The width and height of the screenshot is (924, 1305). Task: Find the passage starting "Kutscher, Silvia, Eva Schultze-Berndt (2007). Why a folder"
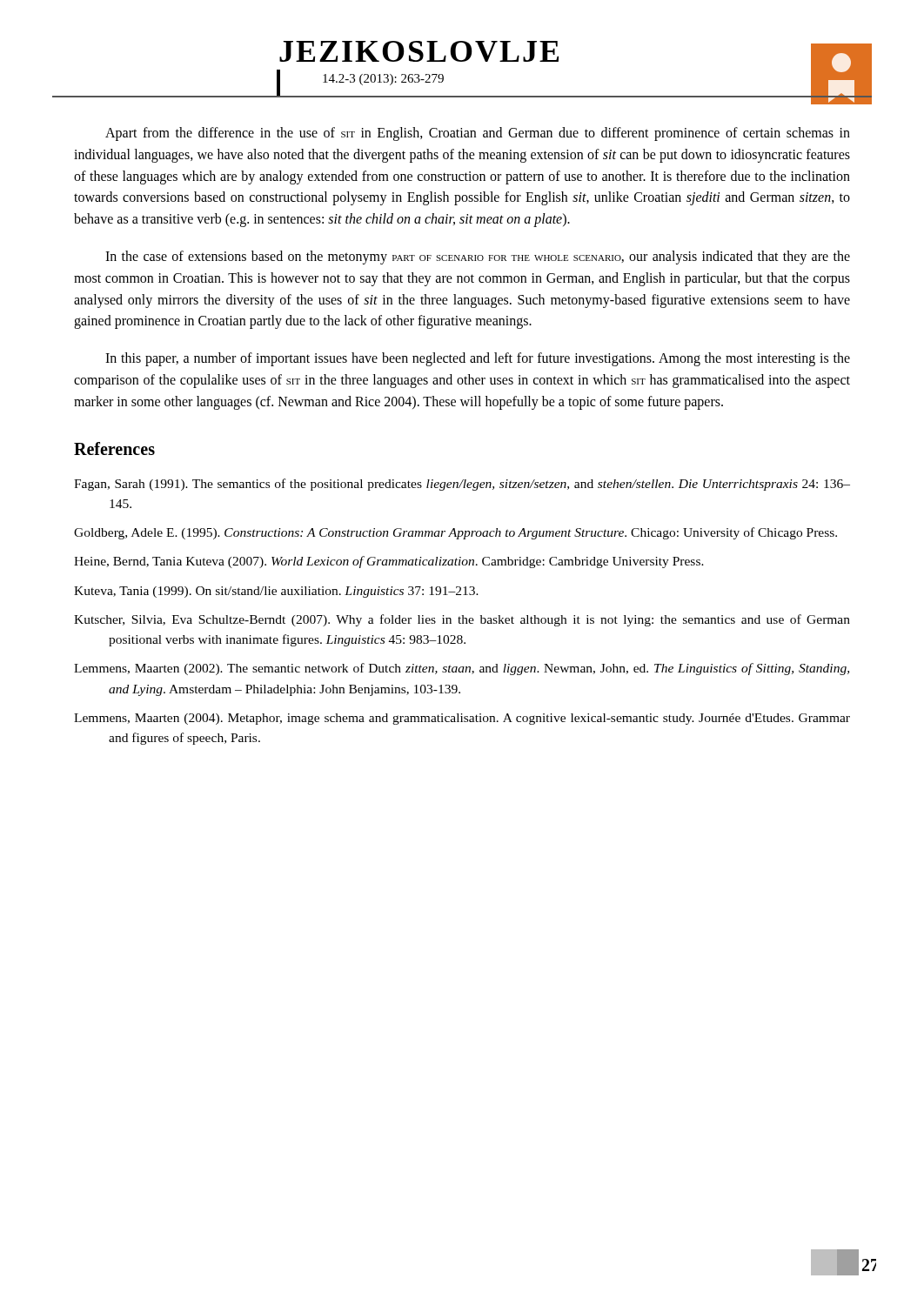pos(462,629)
